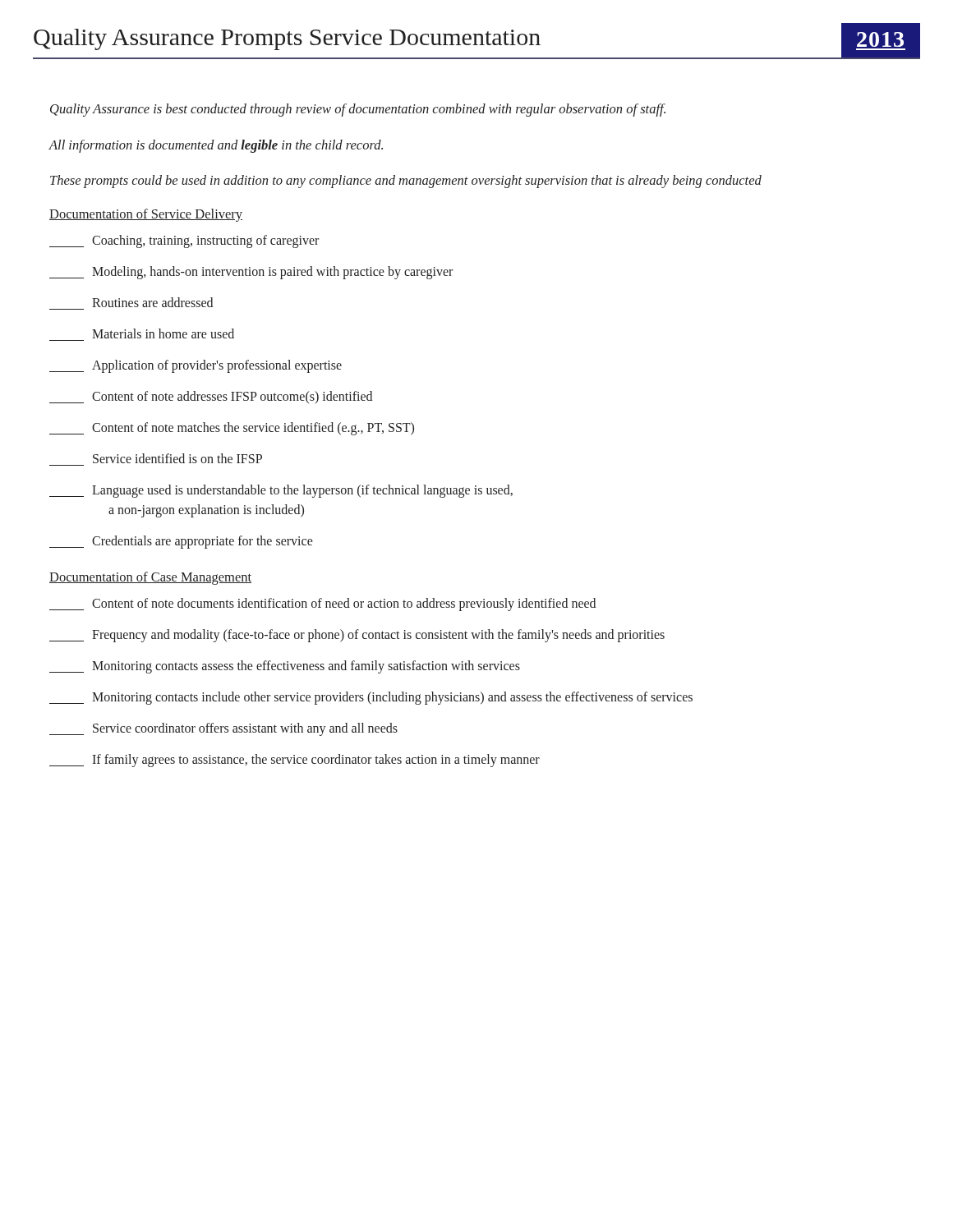Click on the list item containing "Monitoring contacts assess the effectiveness and"
This screenshot has width=953, height=1232.
tap(476, 666)
